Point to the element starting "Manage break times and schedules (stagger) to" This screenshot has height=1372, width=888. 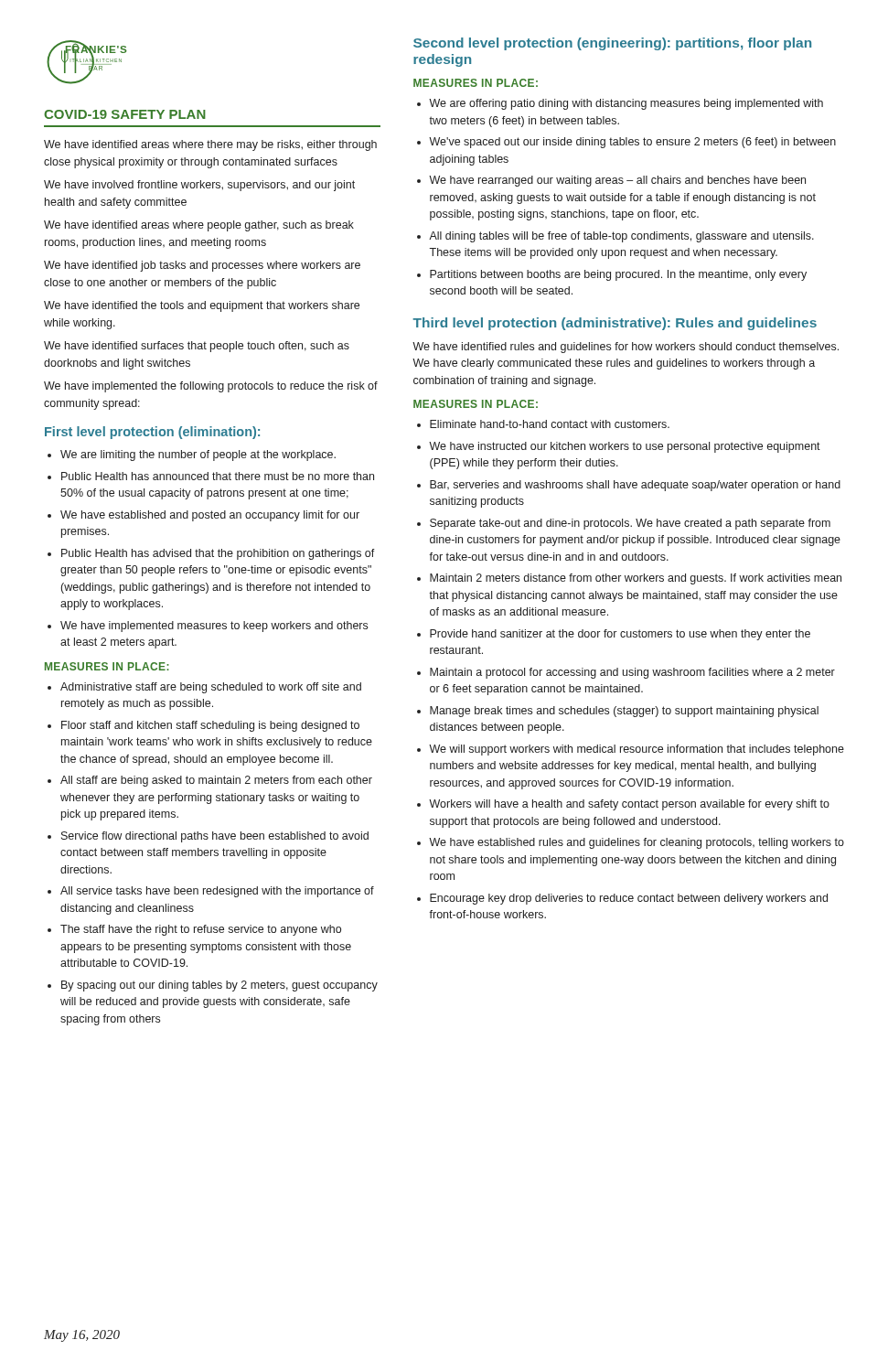click(x=624, y=719)
